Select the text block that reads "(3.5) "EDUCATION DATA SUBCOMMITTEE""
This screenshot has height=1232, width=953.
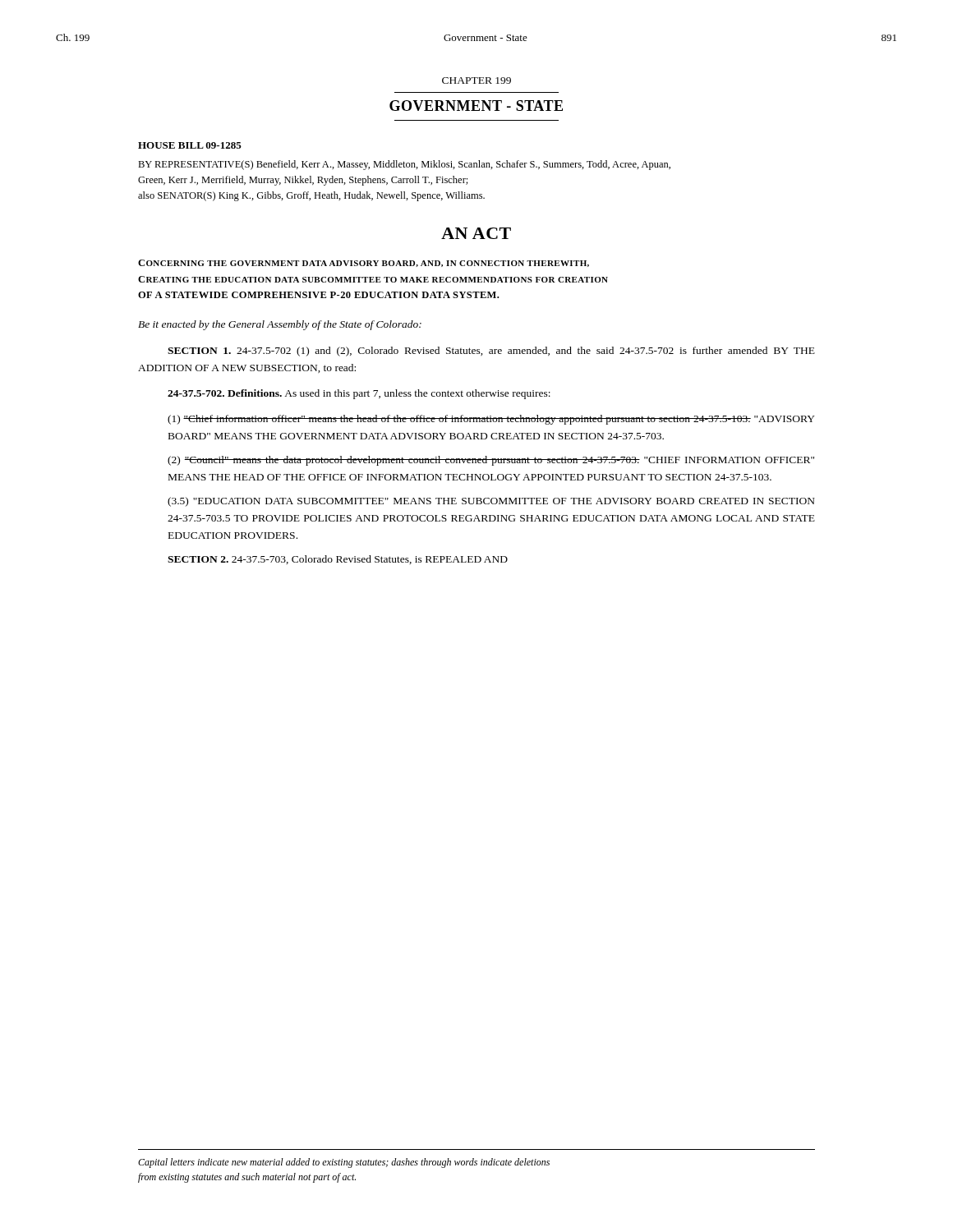(491, 518)
